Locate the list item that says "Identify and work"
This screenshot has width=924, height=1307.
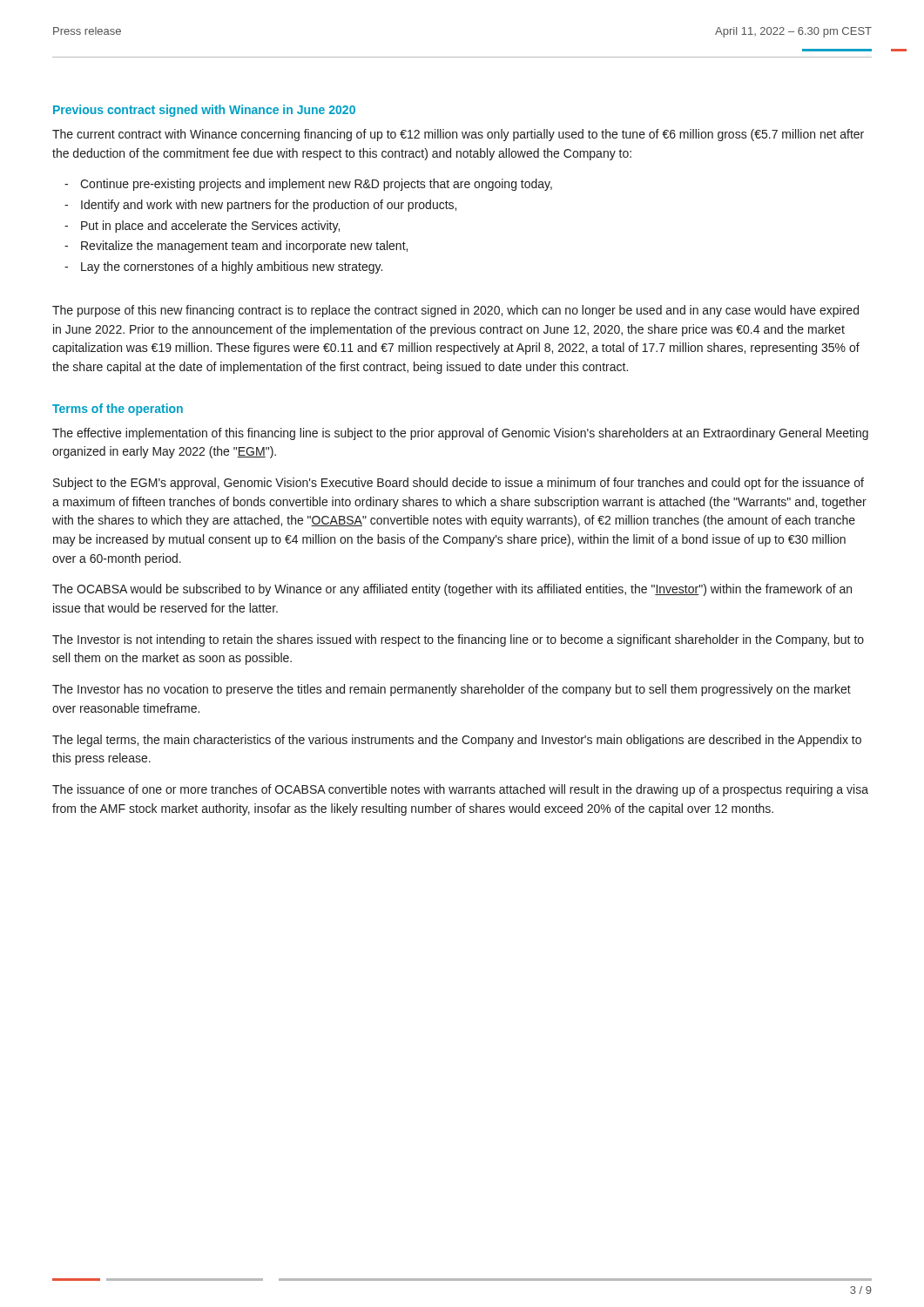[269, 205]
